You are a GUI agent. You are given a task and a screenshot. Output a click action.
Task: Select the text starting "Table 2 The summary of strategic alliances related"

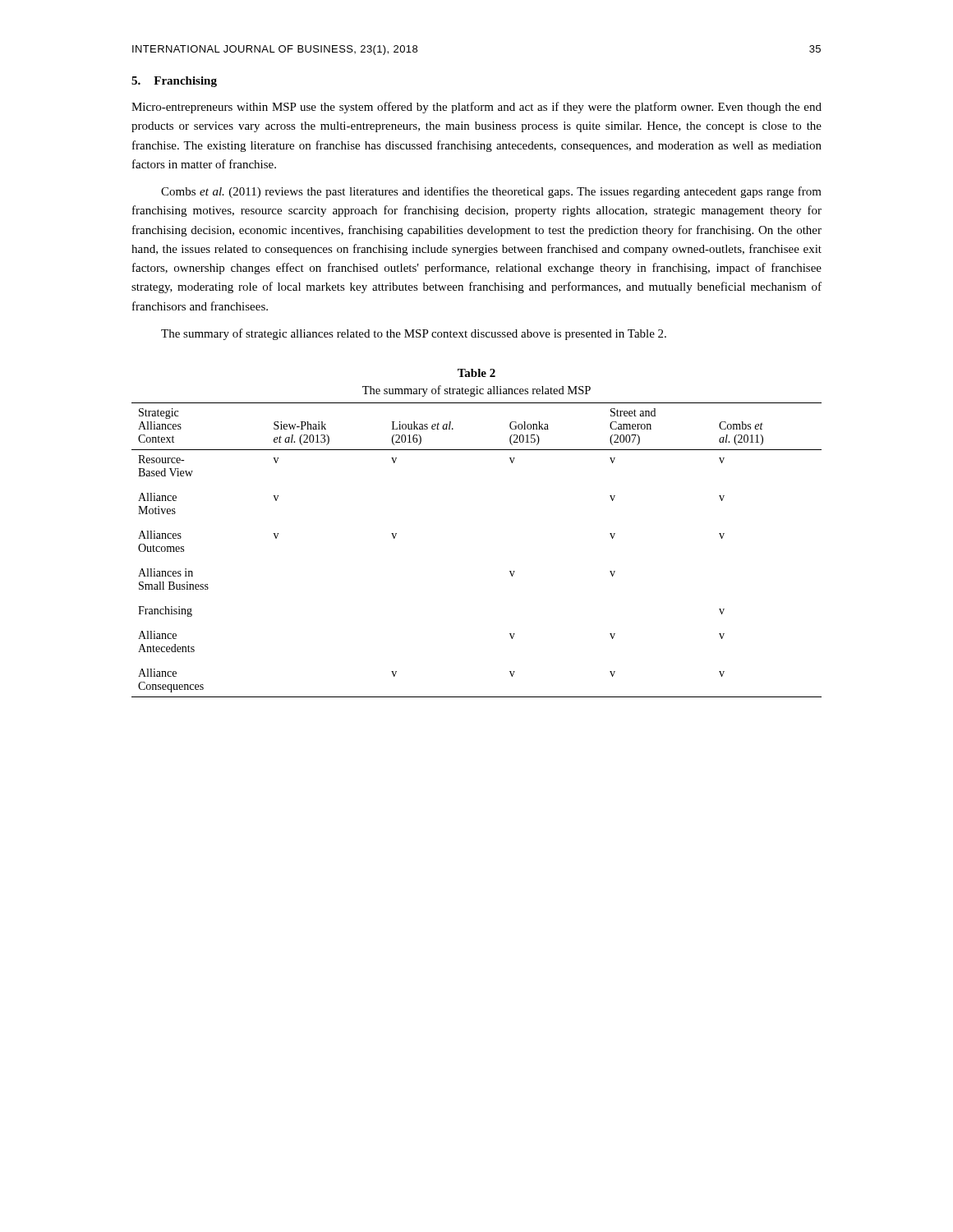pyautogui.click(x=476, y=382)
